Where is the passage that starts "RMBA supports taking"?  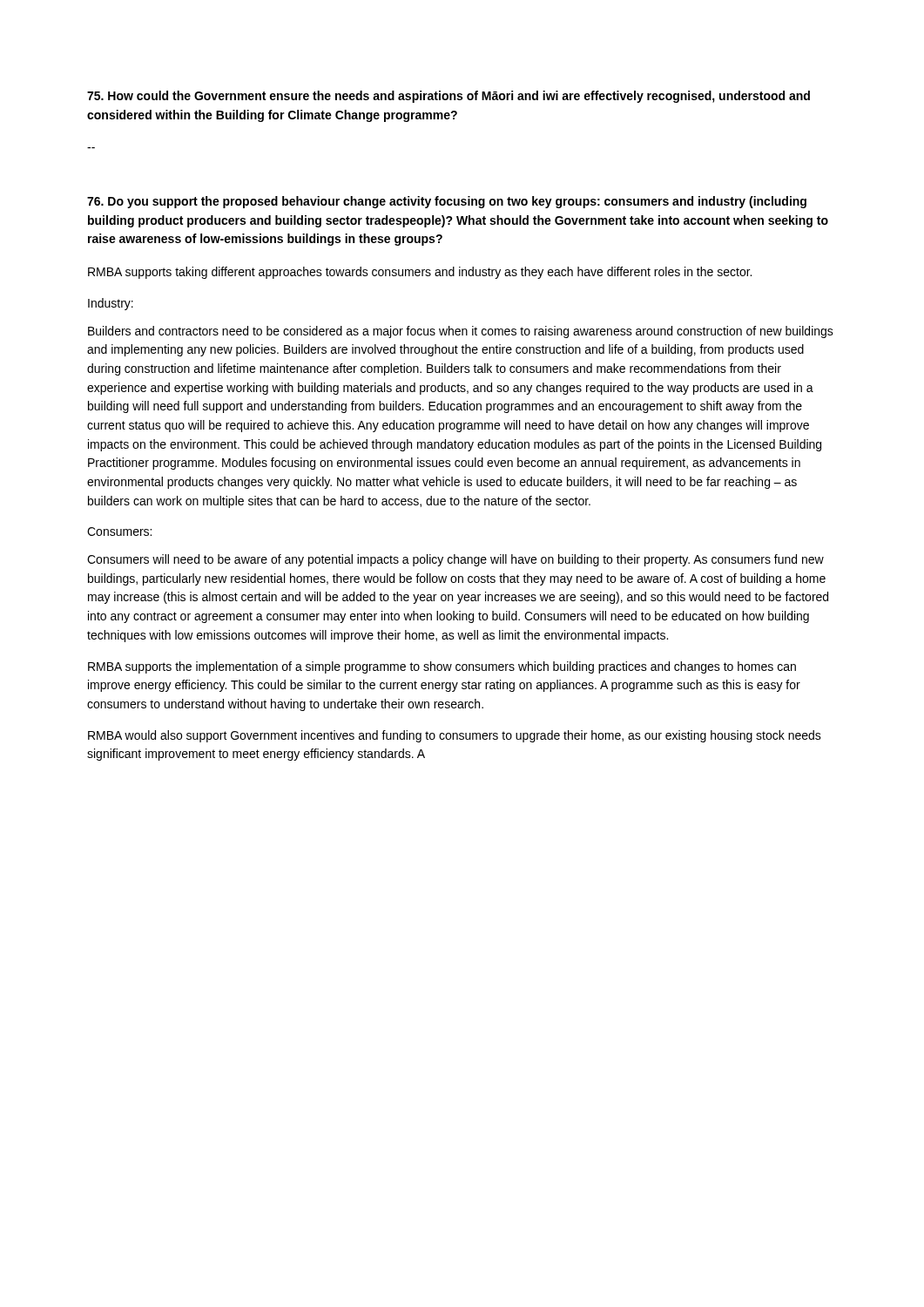[x=420, y=272]
